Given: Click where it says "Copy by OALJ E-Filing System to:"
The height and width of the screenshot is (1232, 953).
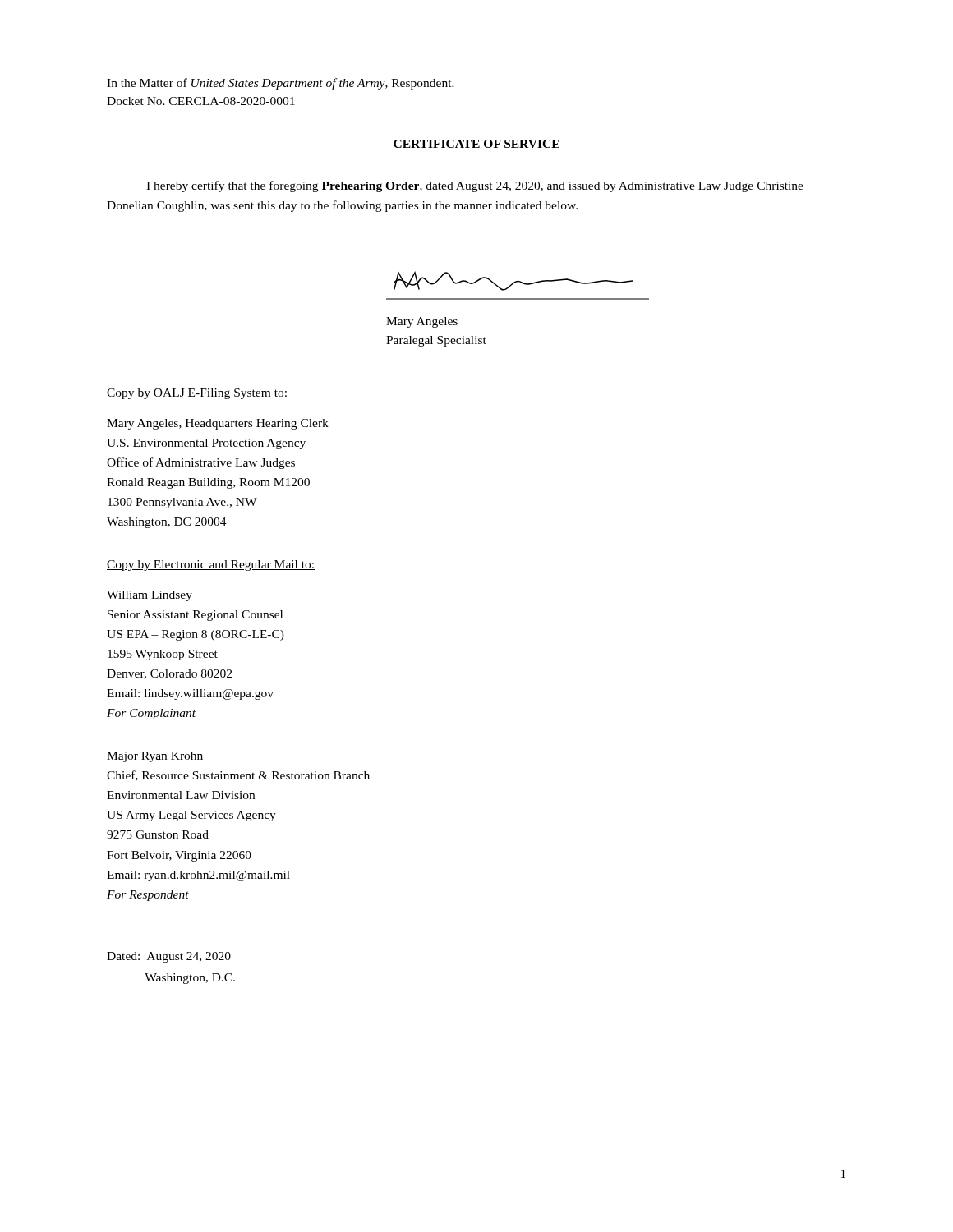Looking at the screenshot, I should tap(197, 392).
